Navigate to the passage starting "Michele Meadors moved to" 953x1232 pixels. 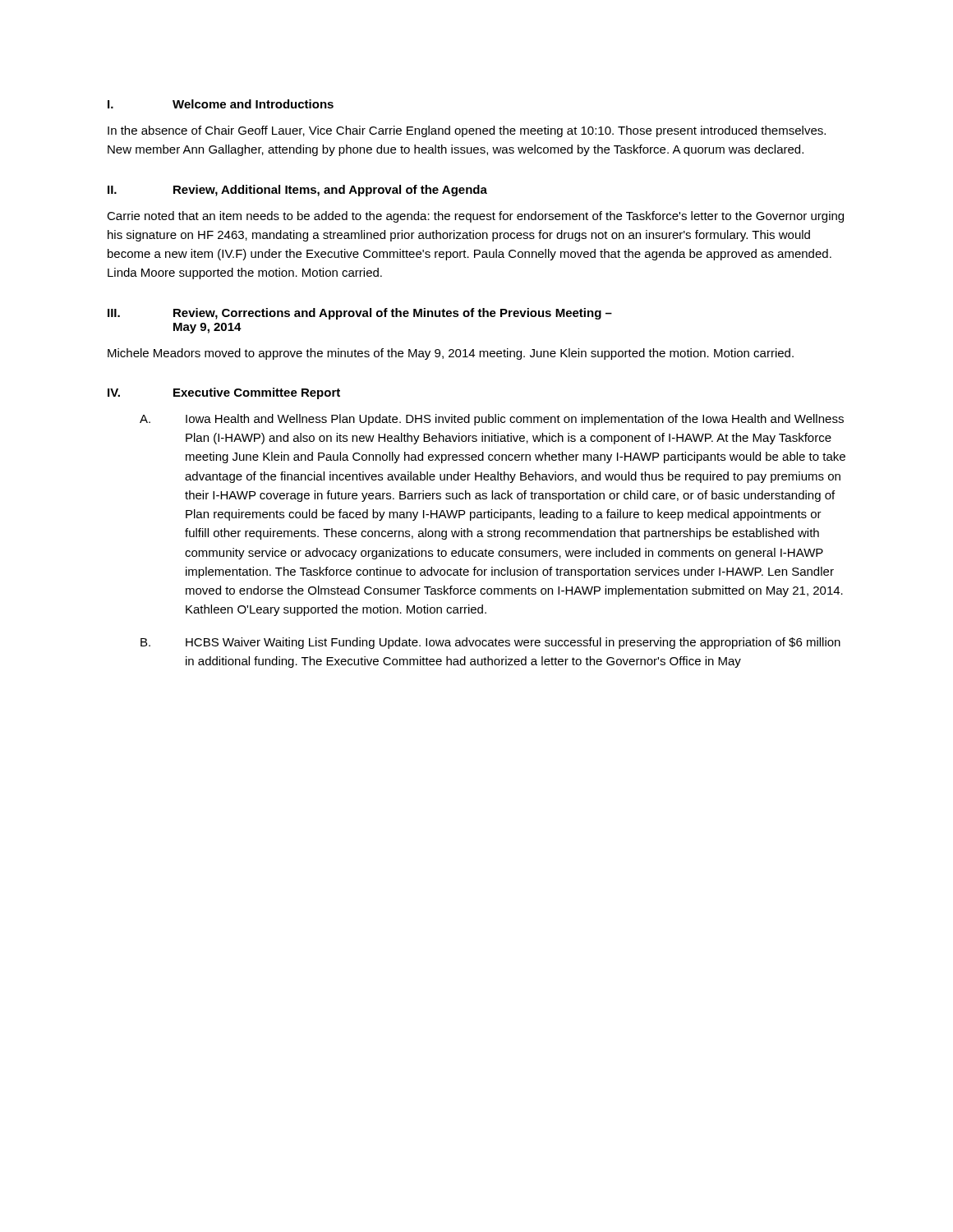[451, 352]
